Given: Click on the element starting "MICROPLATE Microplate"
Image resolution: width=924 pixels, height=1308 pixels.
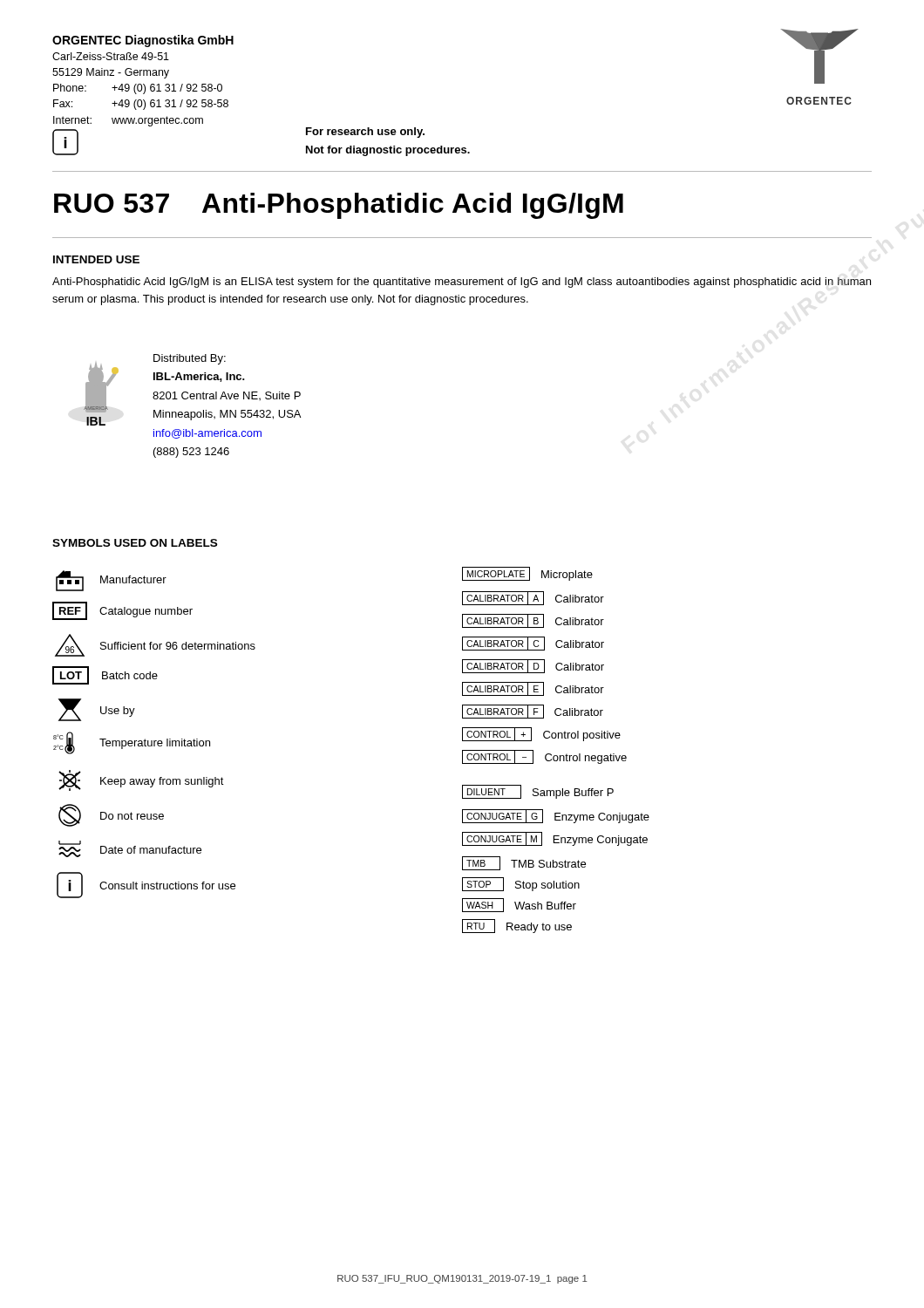Looking at the screenshot, I should click(x=527, y=574).
